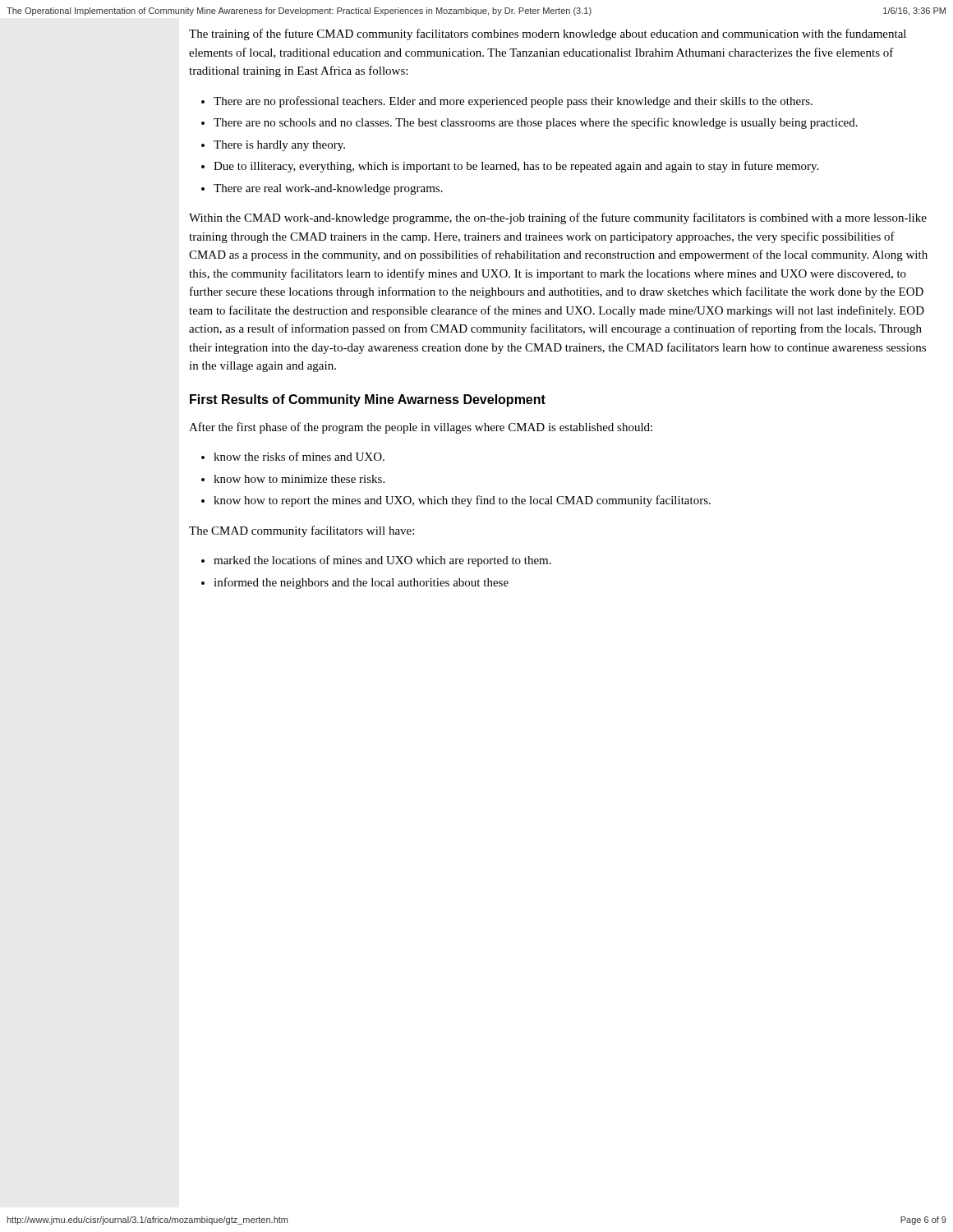
Task: Select the list item with the text "informed the neighbors and the"
Action: (361, 582)
